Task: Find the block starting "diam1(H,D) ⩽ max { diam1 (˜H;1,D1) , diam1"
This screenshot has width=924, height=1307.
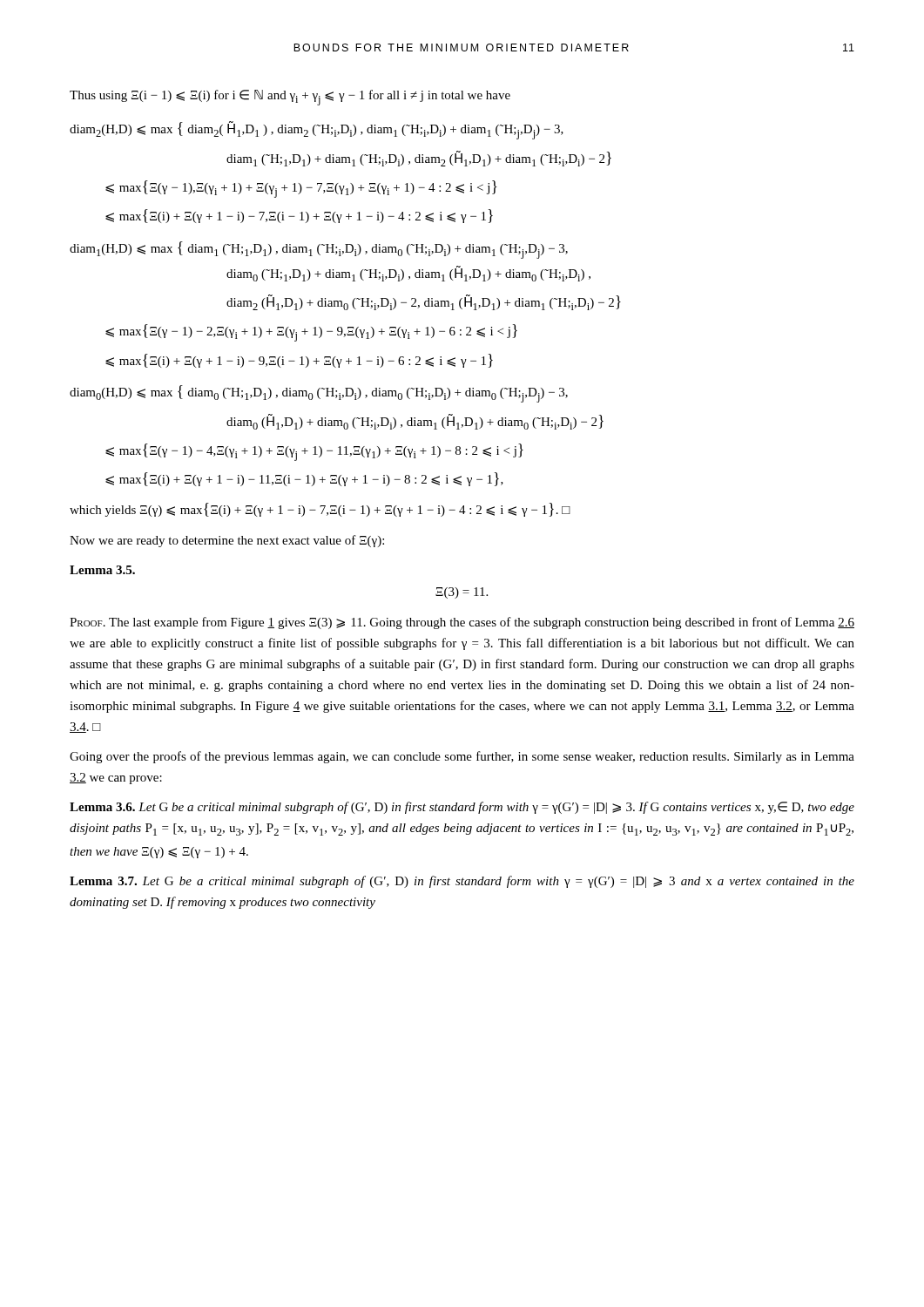Action: coord(462,304)
